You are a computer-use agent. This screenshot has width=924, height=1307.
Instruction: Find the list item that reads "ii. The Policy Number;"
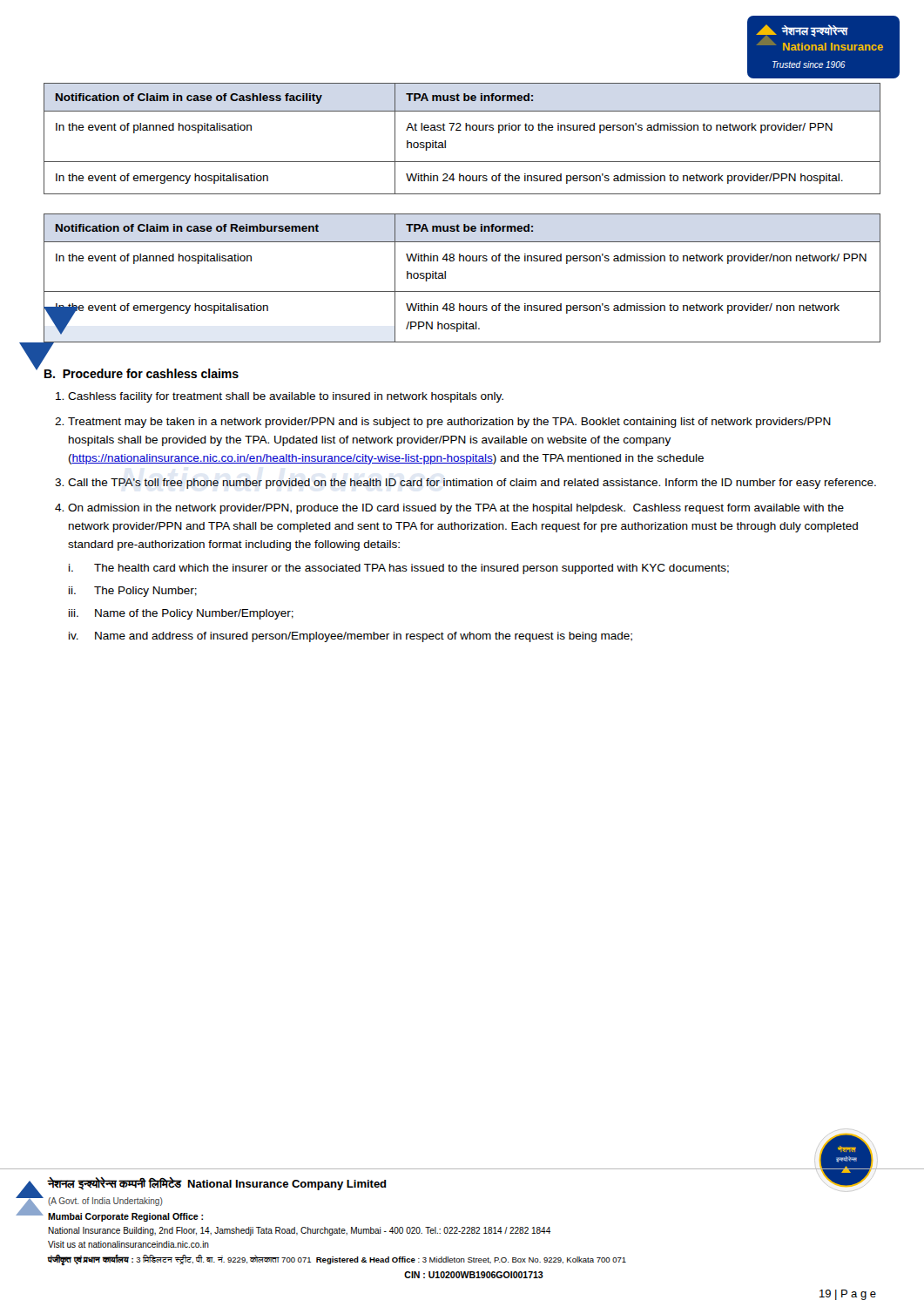(x=133, y=591)
